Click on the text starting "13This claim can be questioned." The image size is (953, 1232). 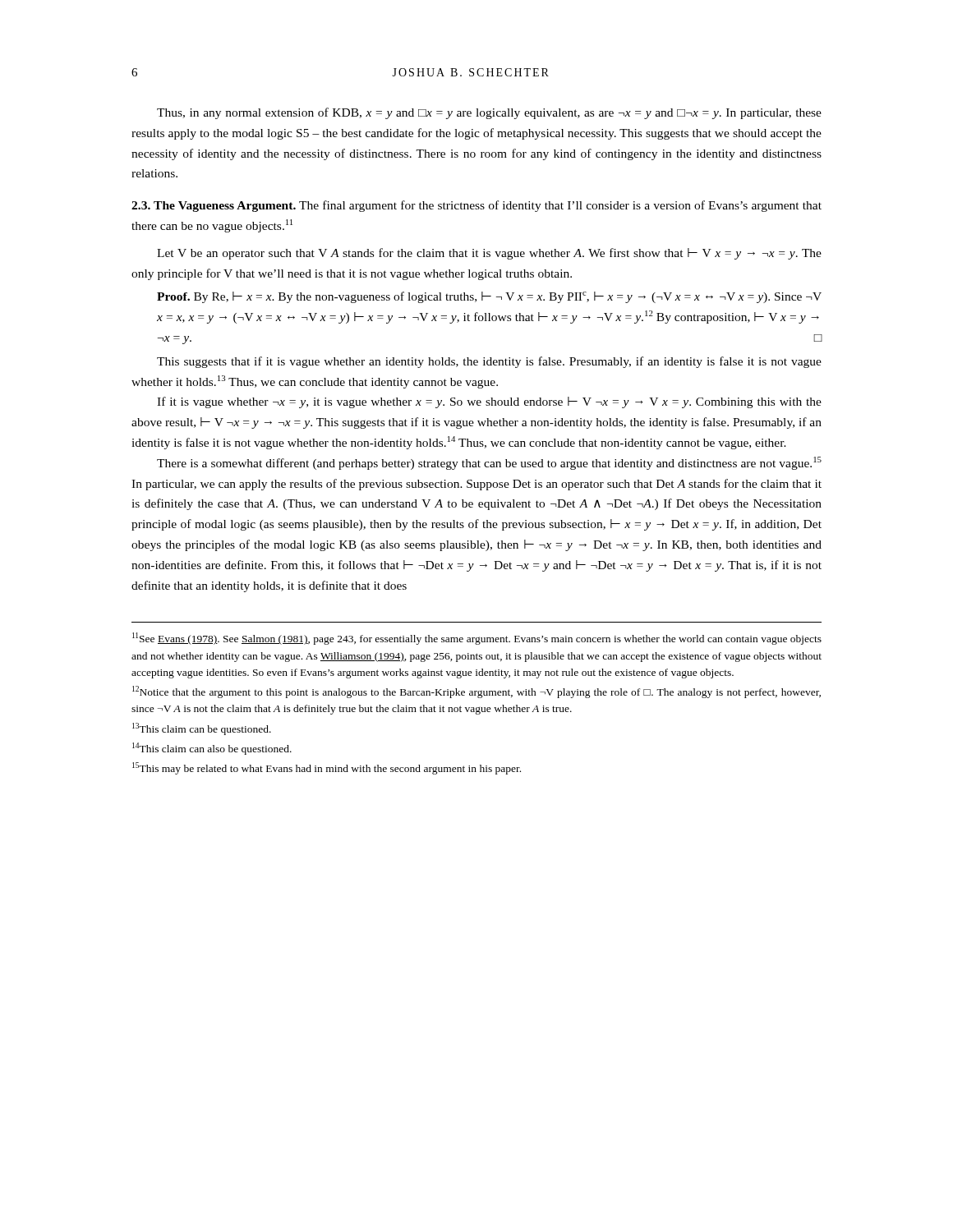[x=201, y=728]
